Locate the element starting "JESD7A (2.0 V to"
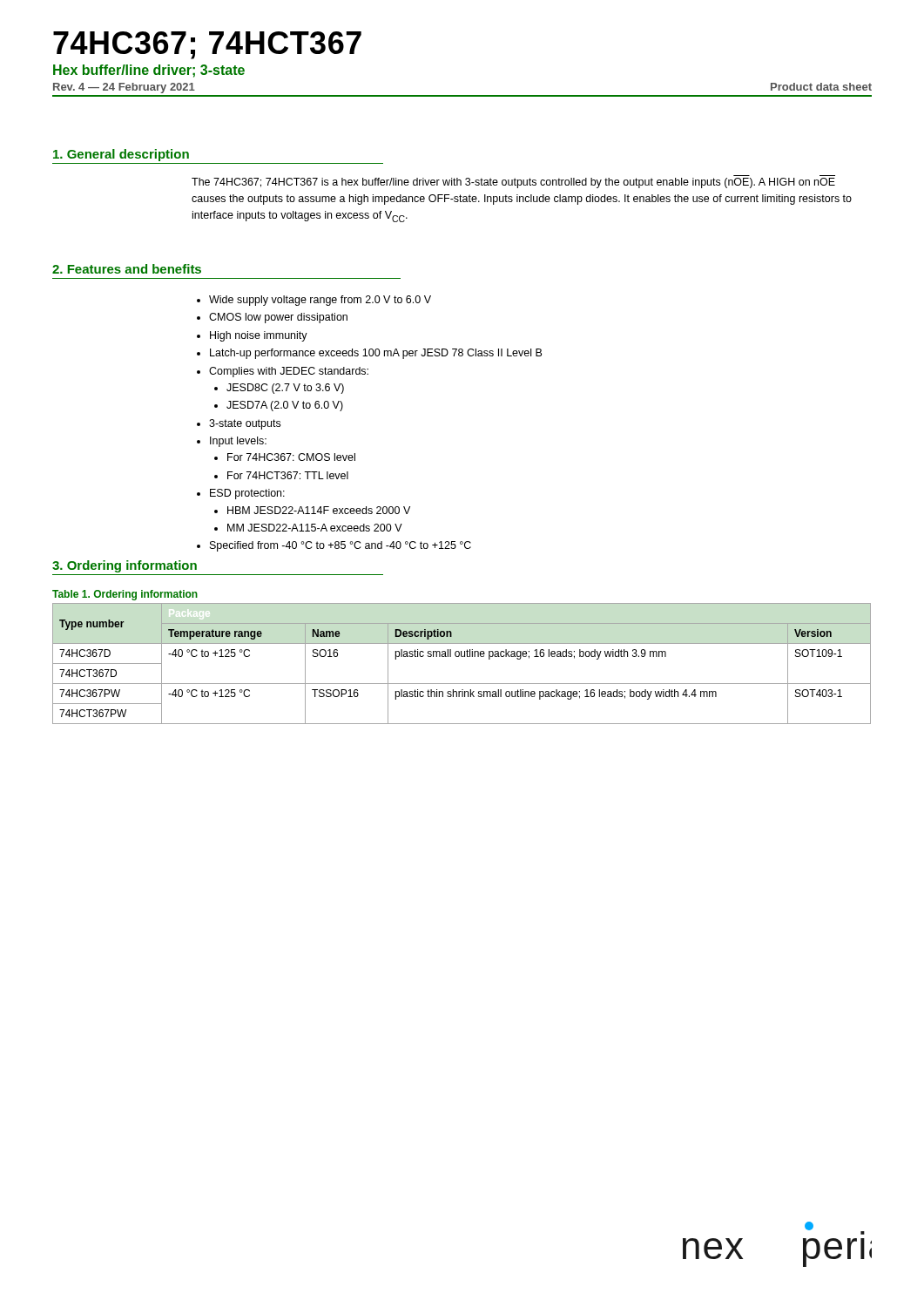 click(285, 405)
